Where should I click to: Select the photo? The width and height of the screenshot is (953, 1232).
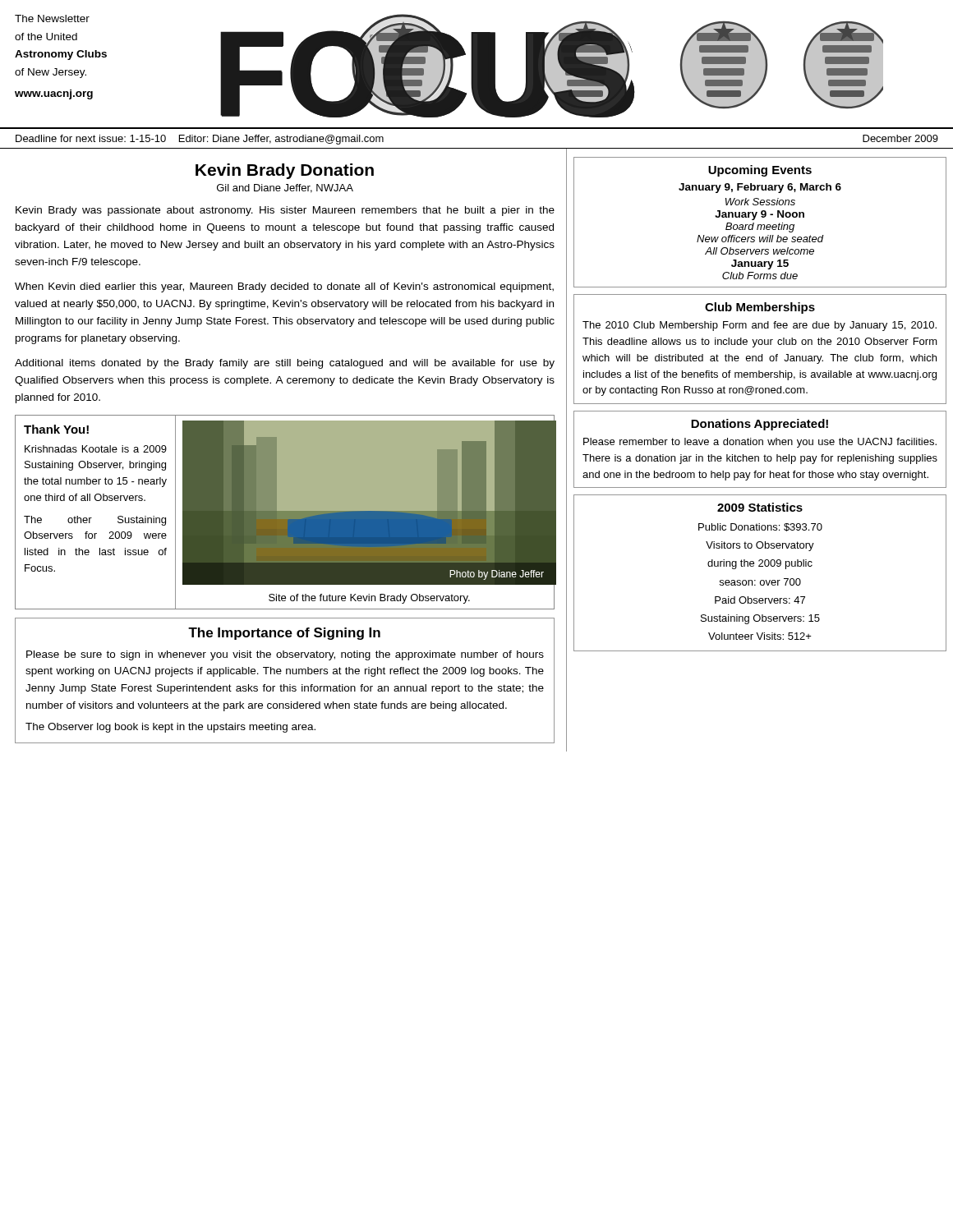coord(369,503)
